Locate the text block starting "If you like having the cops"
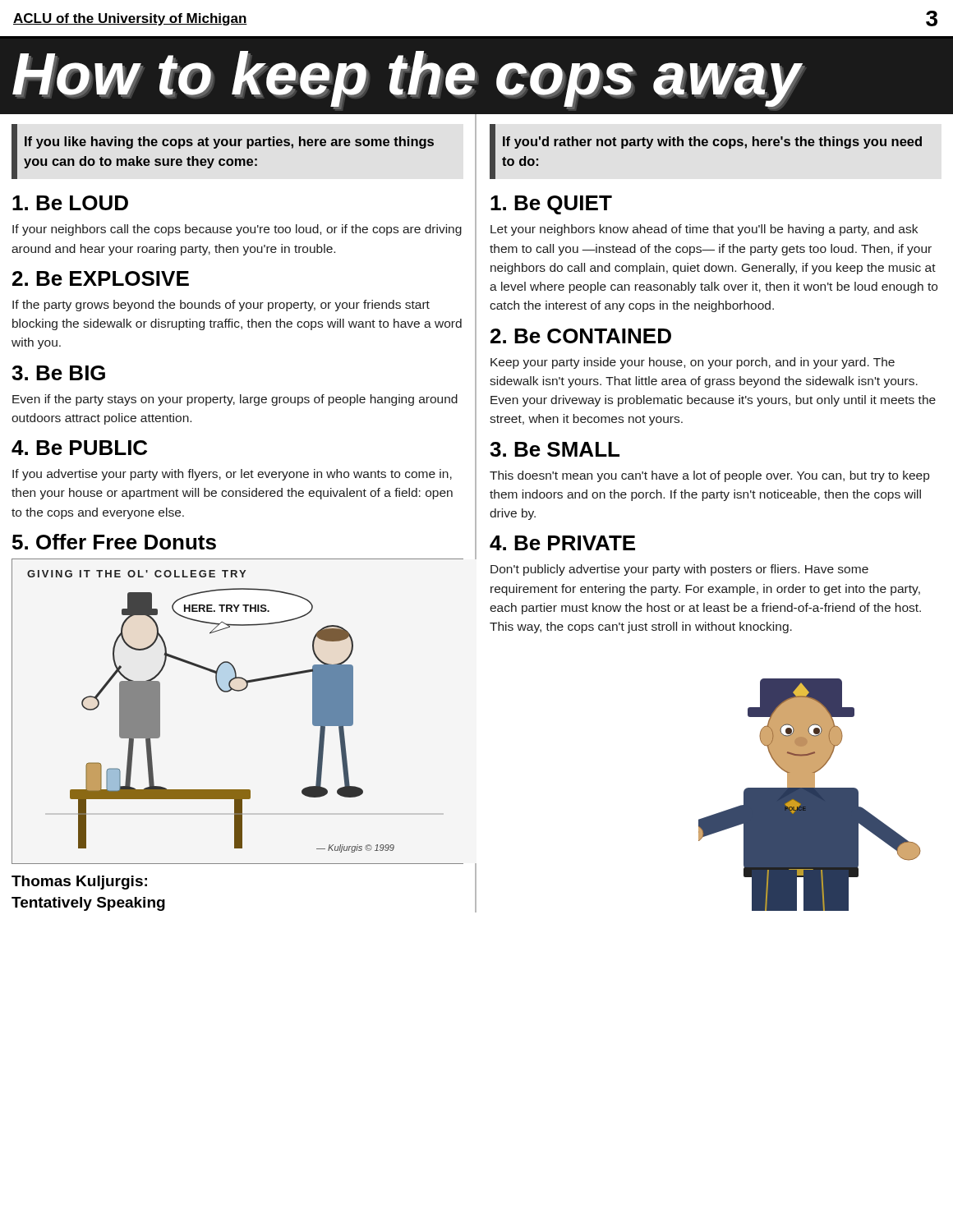Screen dimensions: 1232x953 229,151
